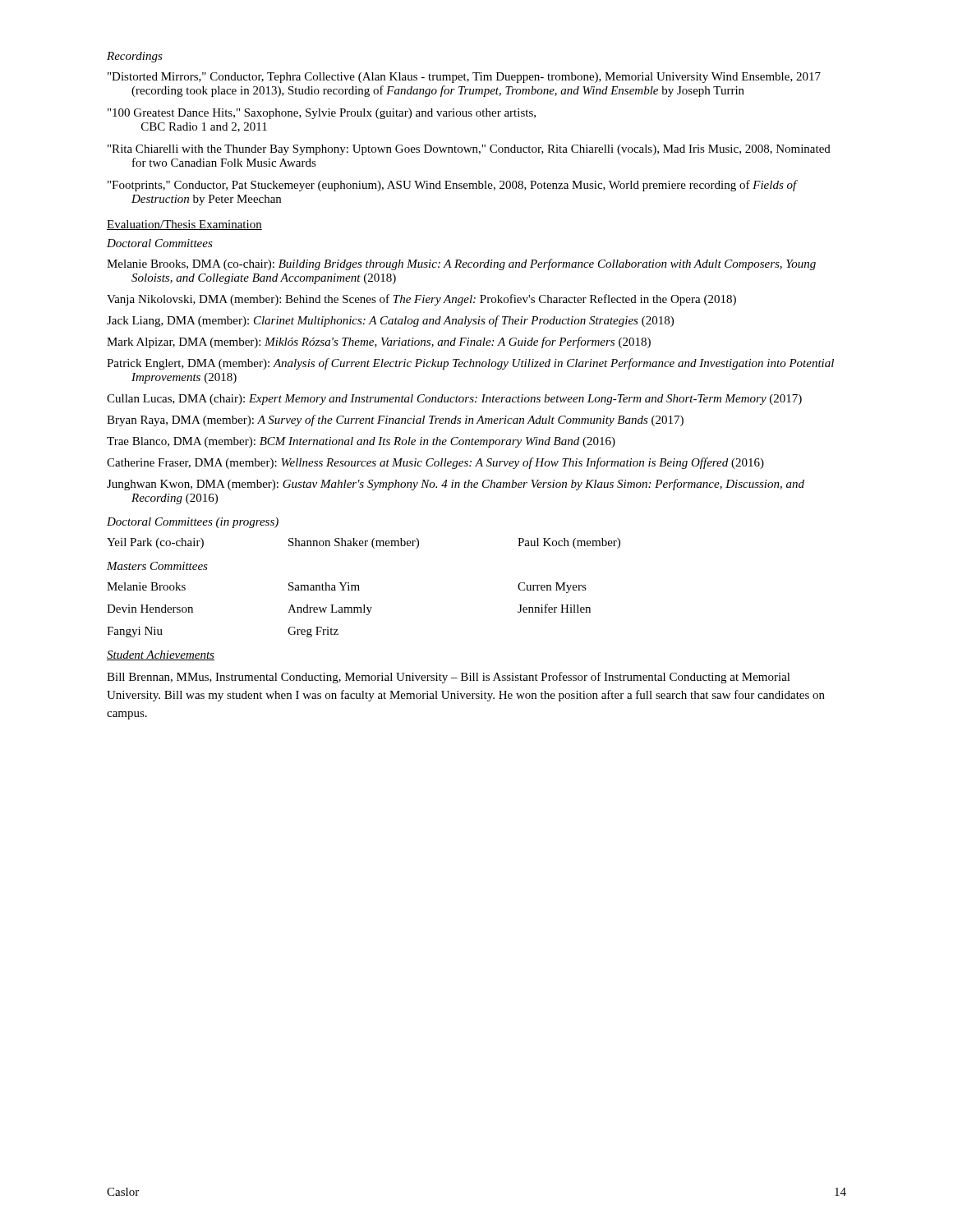The height and width of the screenshot is (1232, 953).
Task: Select the text block that reads "Yeil Park (co-chair)"
Action: [394, 543]
